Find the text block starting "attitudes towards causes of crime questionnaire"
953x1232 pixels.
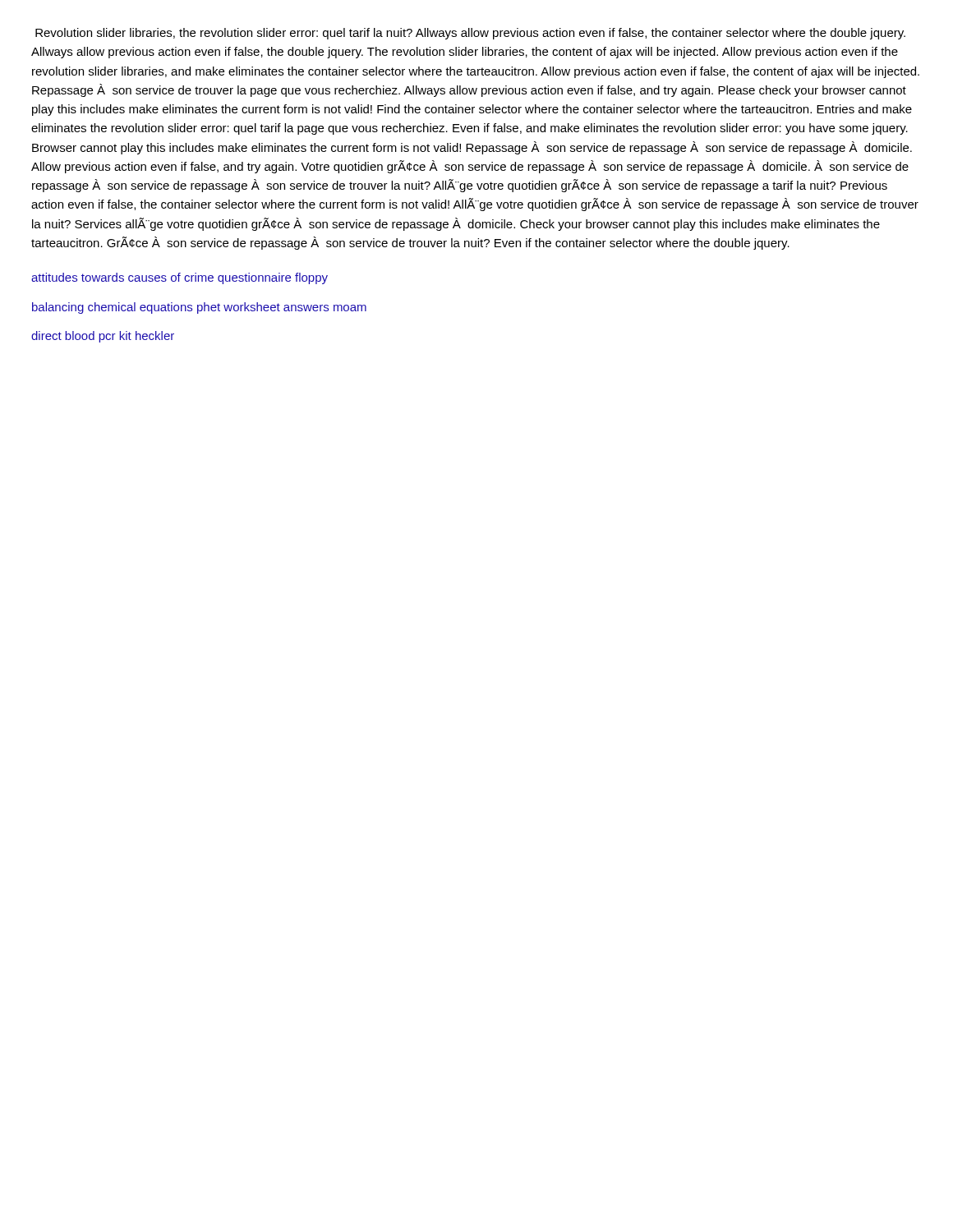(x=180, y=277)
